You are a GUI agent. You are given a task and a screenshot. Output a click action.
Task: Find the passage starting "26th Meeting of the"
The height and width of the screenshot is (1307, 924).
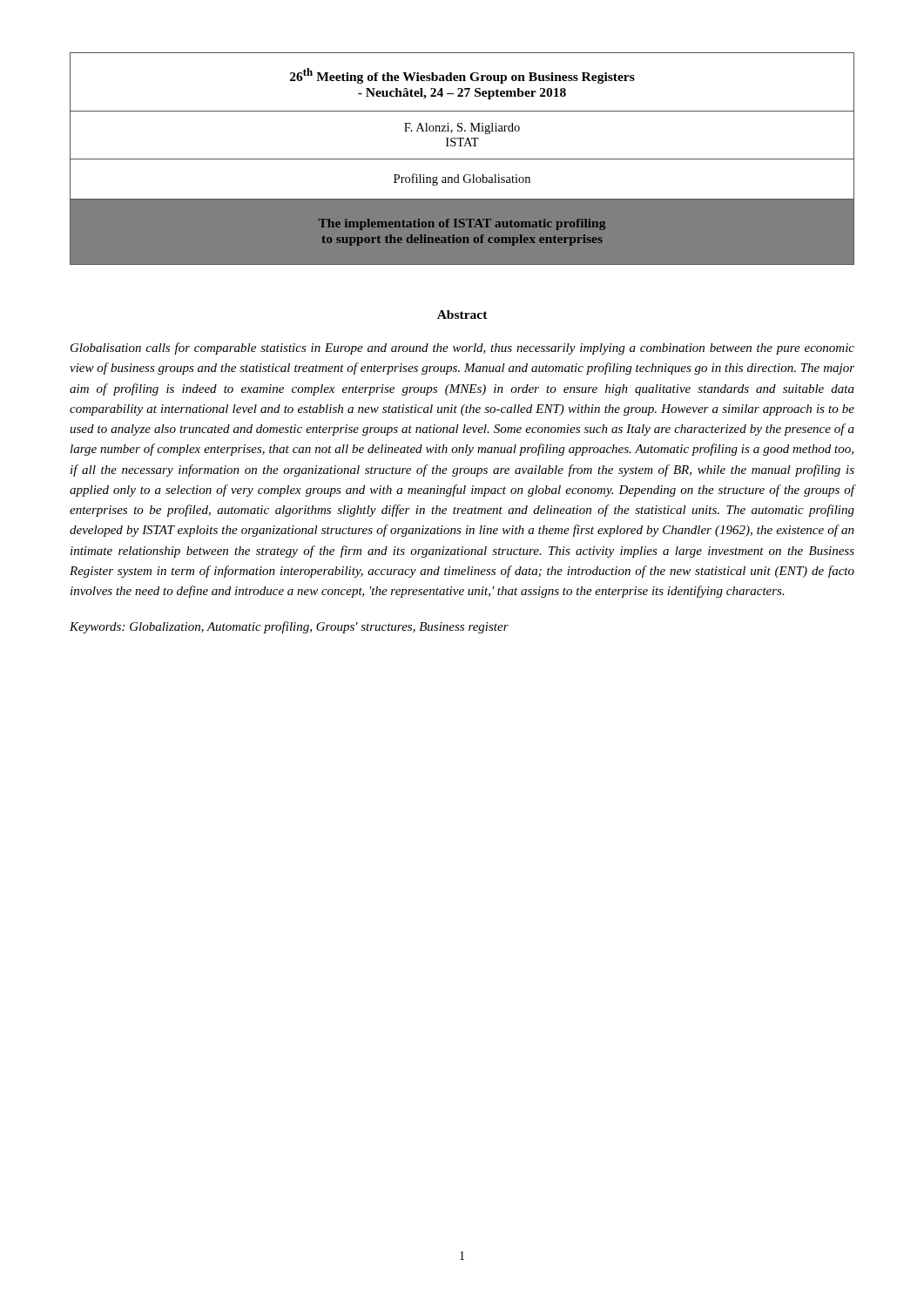(x=462, y=83)
